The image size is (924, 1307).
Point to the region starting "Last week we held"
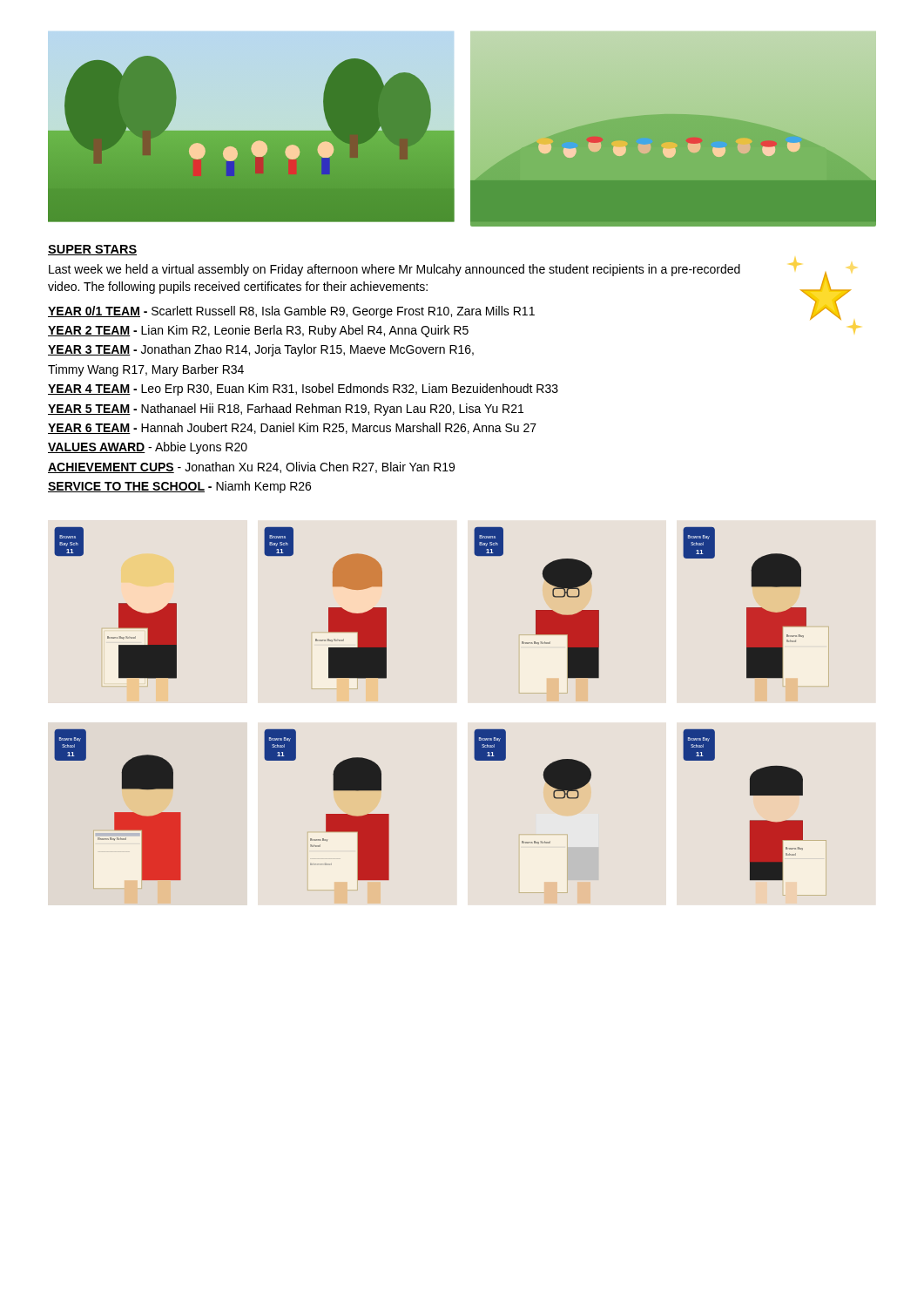click(394, 278)
